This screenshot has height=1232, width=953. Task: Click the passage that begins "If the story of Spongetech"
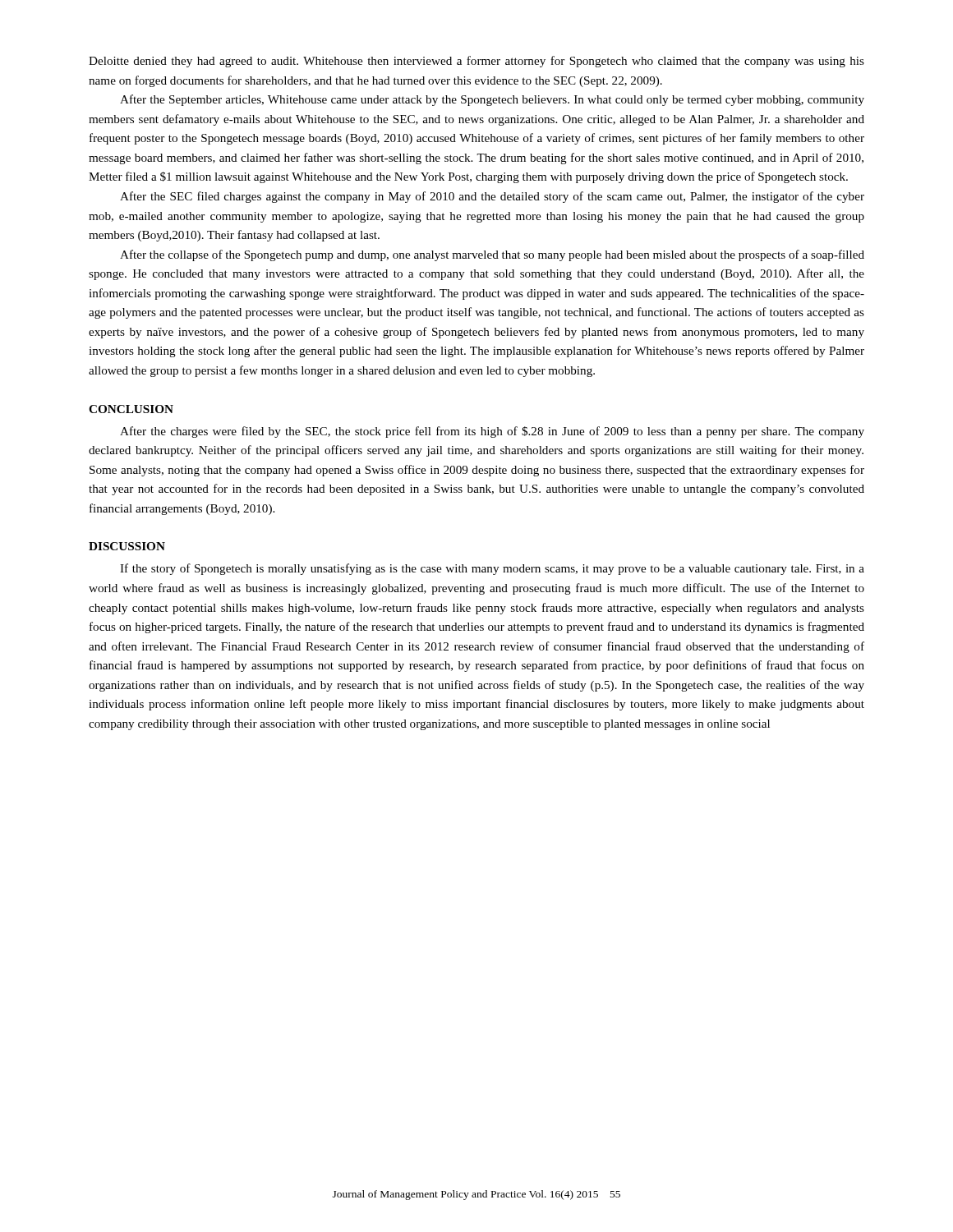[476, 646]
